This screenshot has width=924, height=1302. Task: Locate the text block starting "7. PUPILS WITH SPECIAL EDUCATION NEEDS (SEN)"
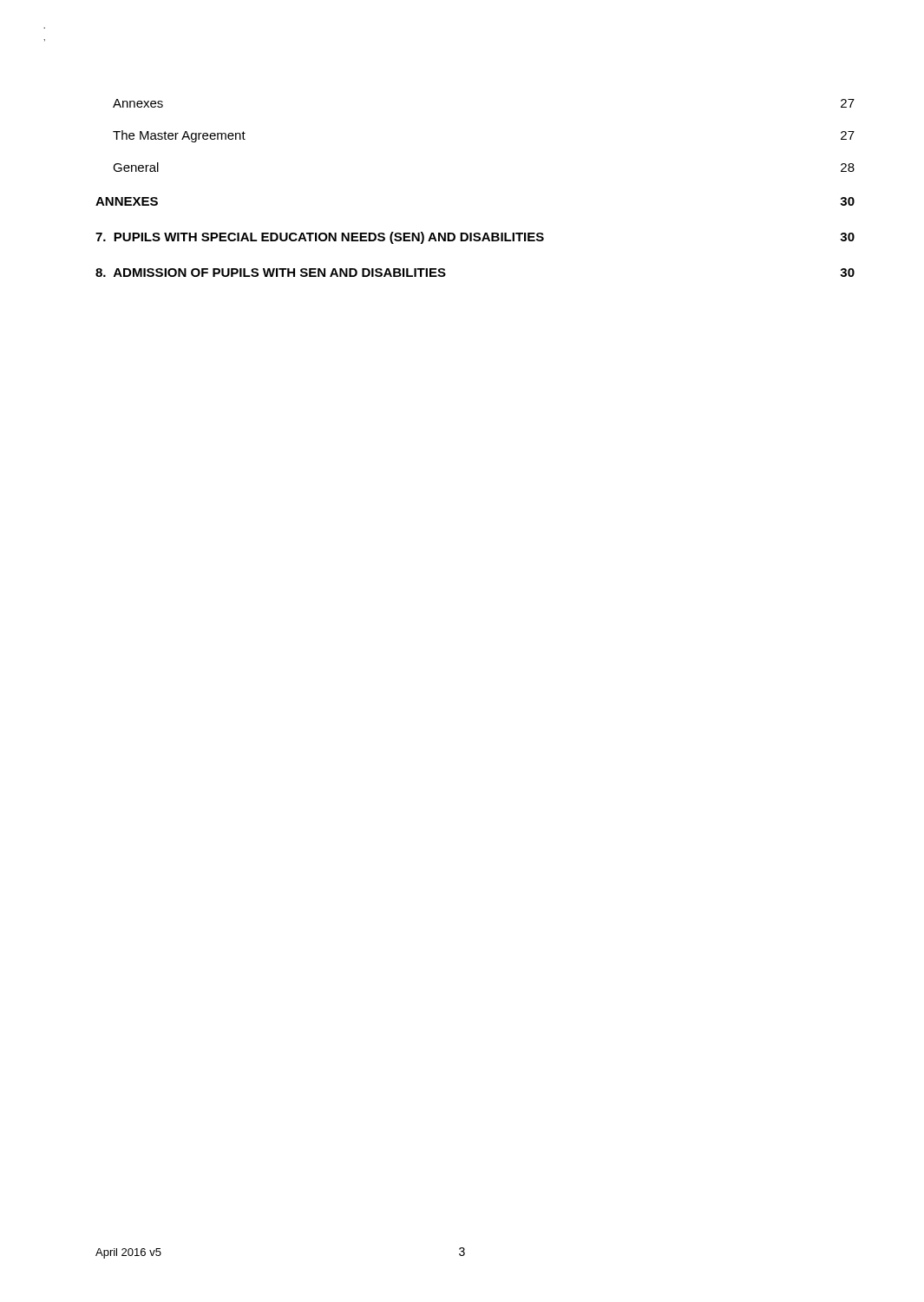(x=475, y=237)
